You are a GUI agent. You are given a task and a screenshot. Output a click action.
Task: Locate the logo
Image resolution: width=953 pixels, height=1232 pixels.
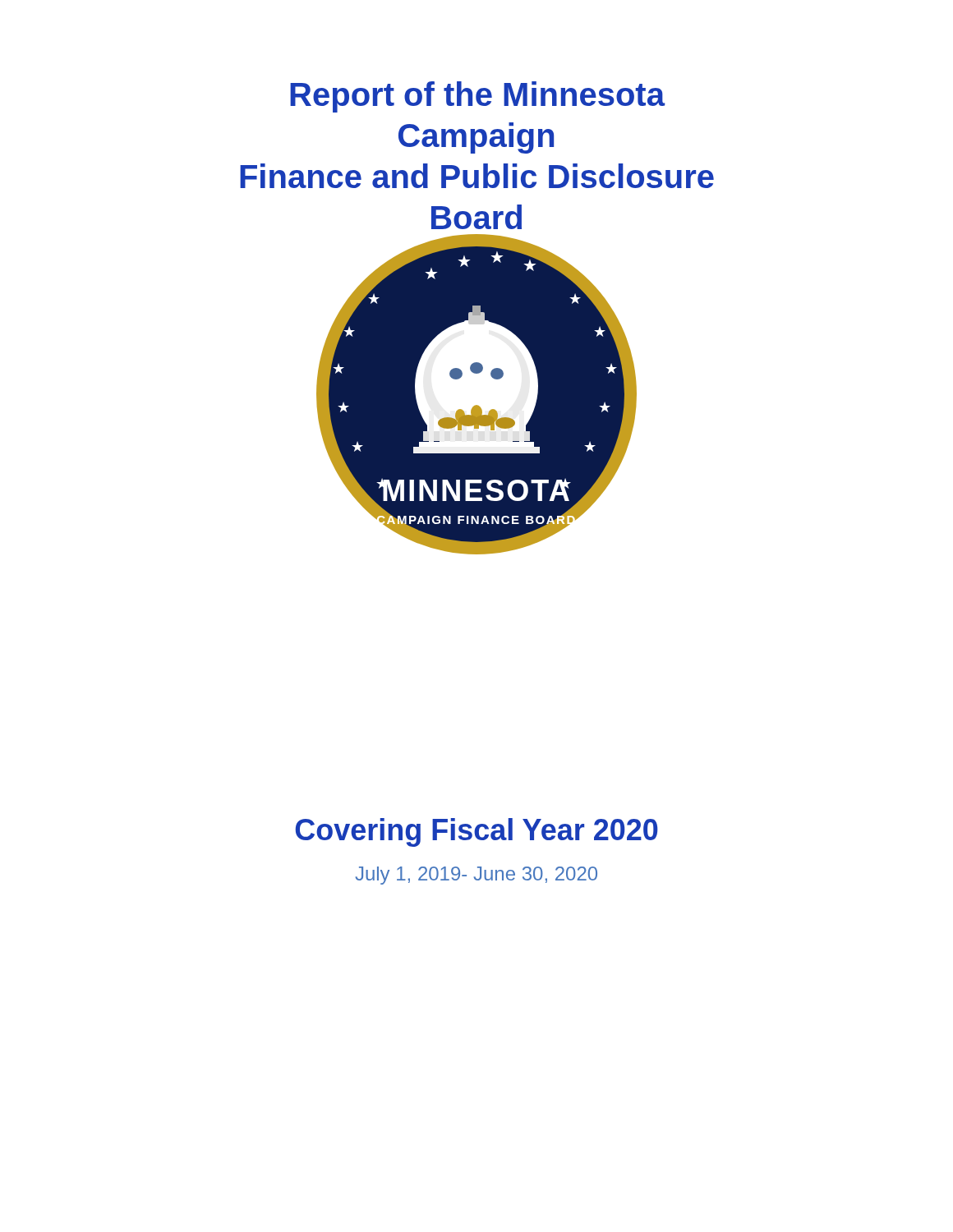(476, 412)
